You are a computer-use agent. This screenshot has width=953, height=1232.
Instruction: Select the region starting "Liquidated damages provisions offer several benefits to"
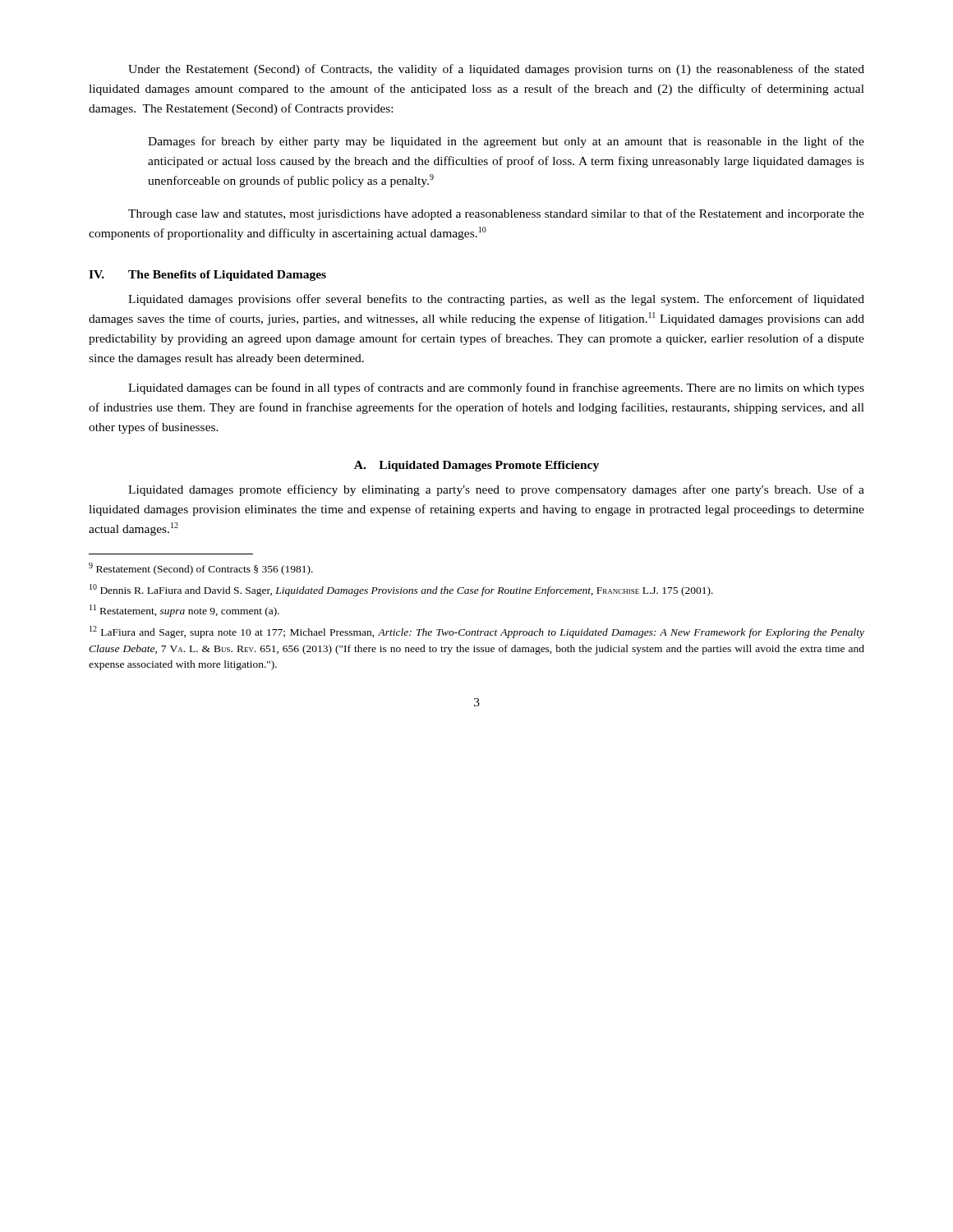(476, 329)
